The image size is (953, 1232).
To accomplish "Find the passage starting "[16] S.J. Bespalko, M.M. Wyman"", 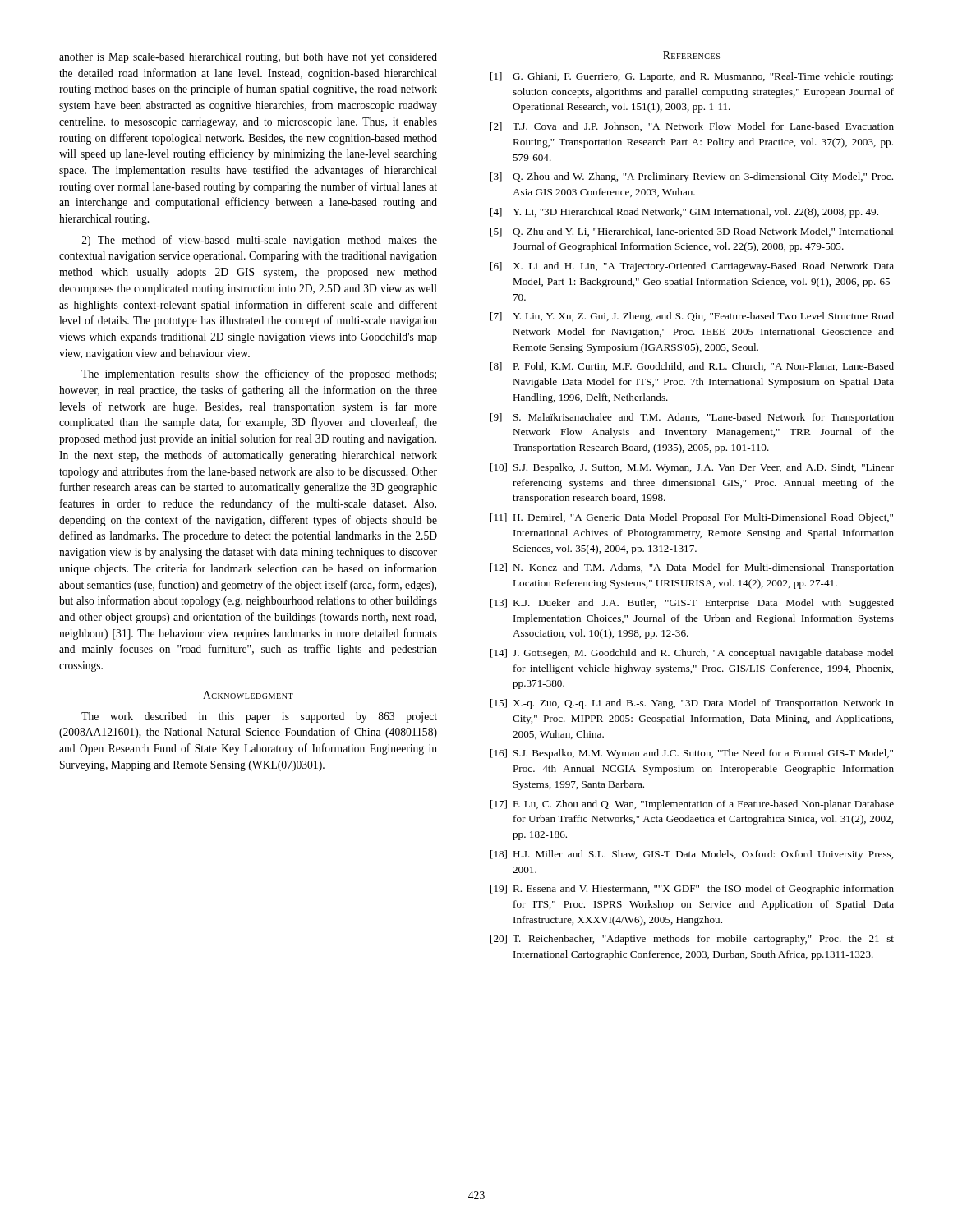I will pyautogui.click(x=692, y=769).
